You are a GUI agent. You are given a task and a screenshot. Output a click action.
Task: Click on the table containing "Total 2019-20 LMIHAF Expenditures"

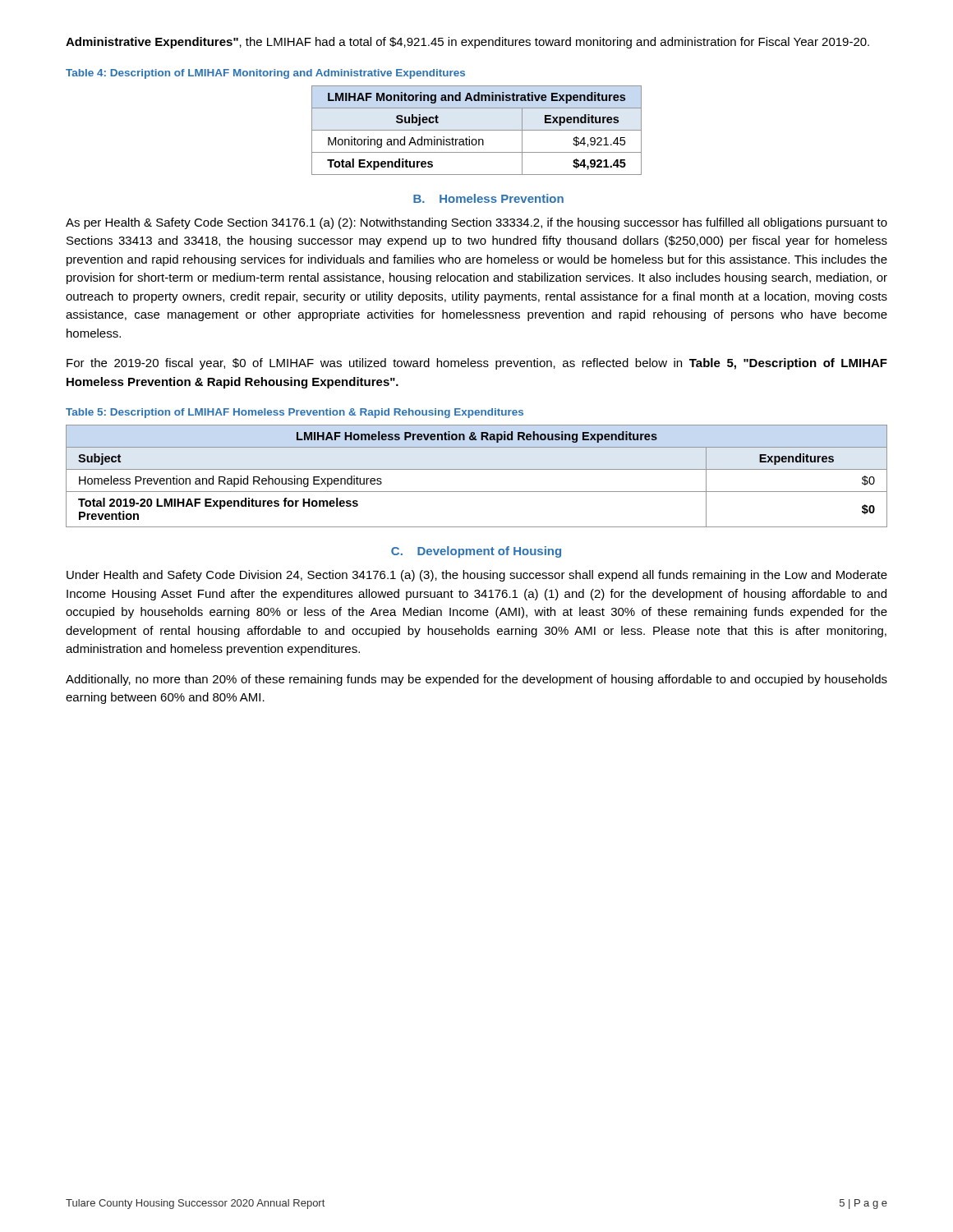476,476
